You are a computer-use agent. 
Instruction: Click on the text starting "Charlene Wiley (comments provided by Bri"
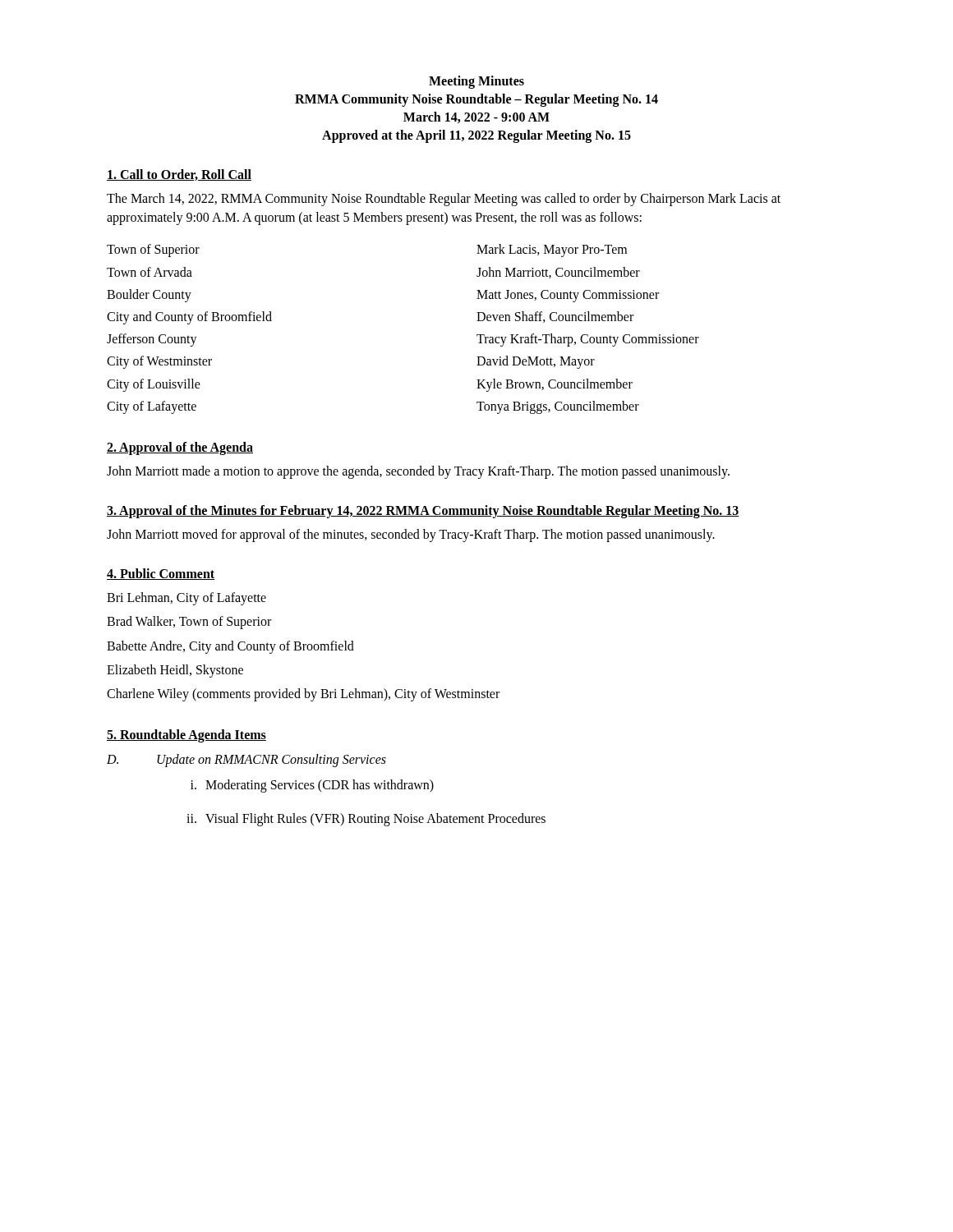coord(303,694)
